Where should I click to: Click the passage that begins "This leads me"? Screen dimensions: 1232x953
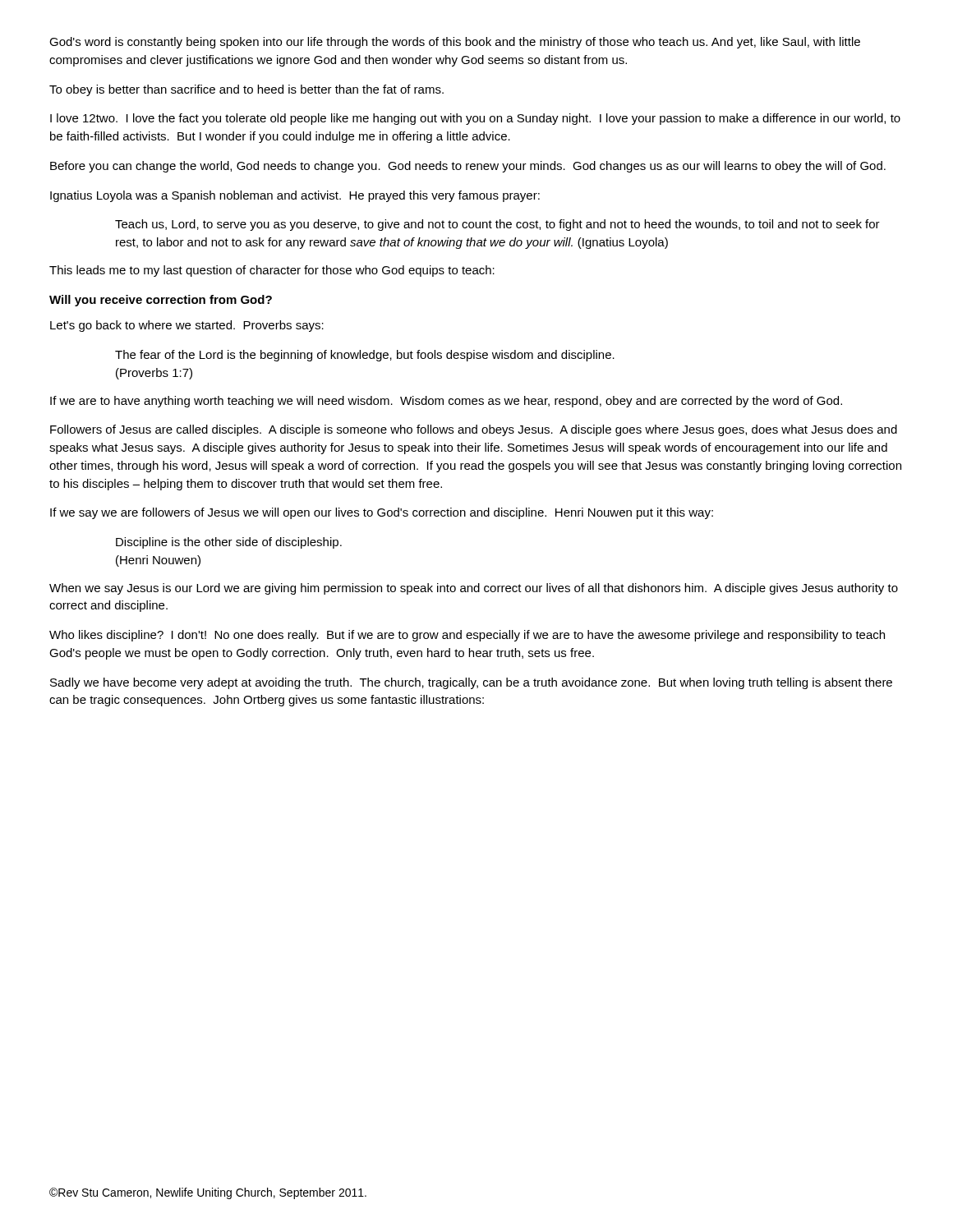pyautogui.click(x=272, y=270)
